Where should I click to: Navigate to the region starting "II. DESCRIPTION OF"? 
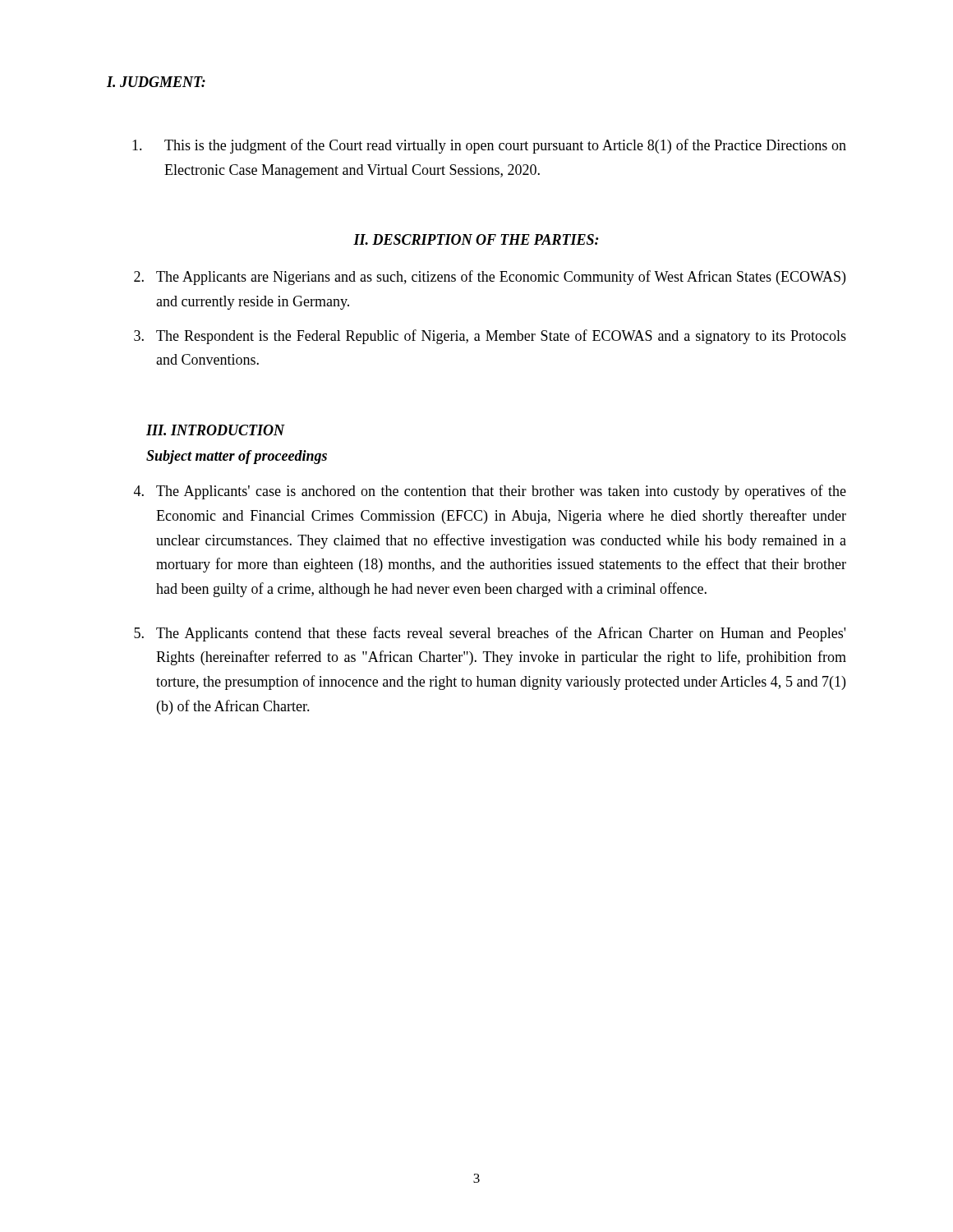click(x=476, y=240)
